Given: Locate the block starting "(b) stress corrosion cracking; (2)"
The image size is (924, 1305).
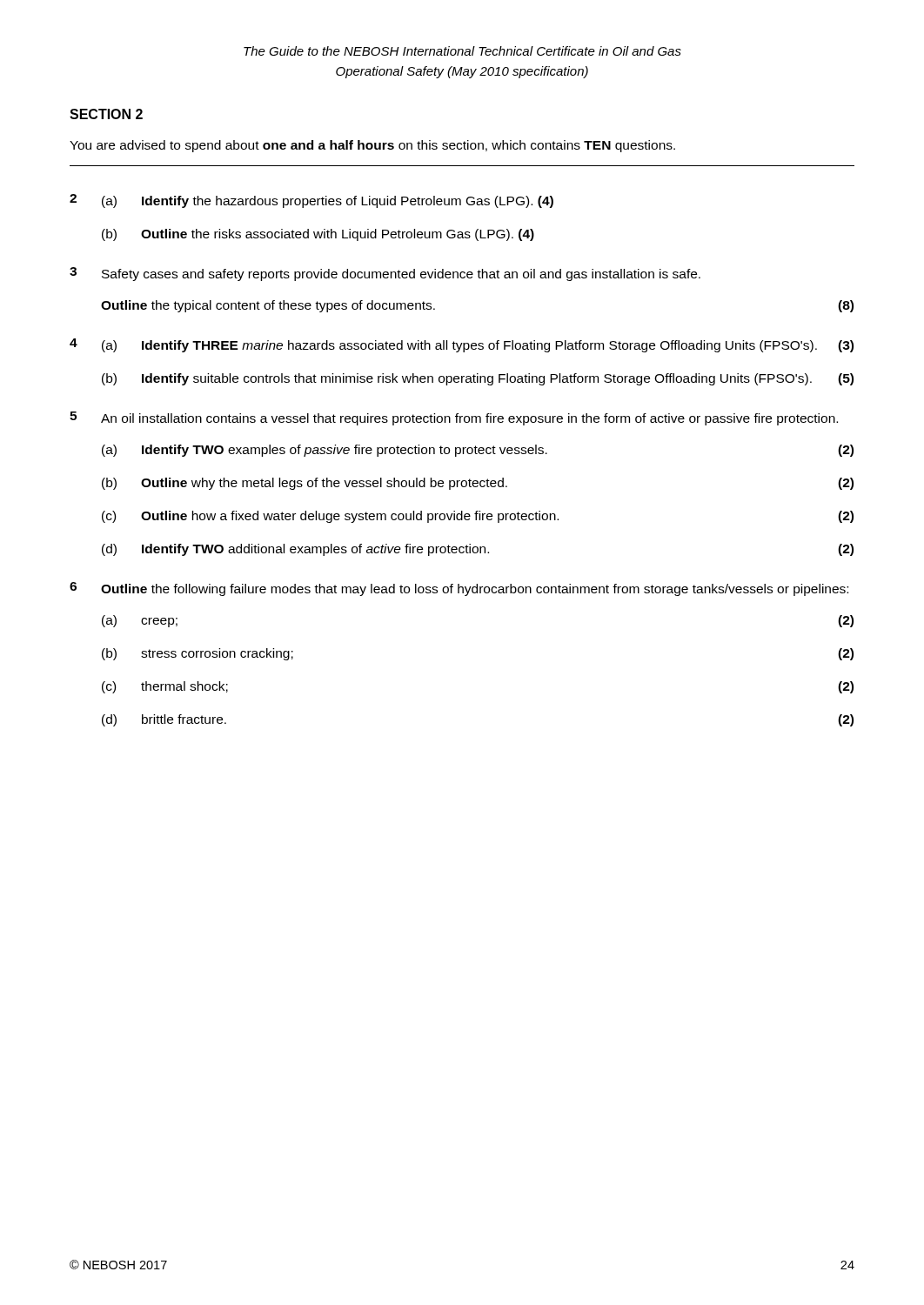Looking at the screenshot, I should click(219, 654).
